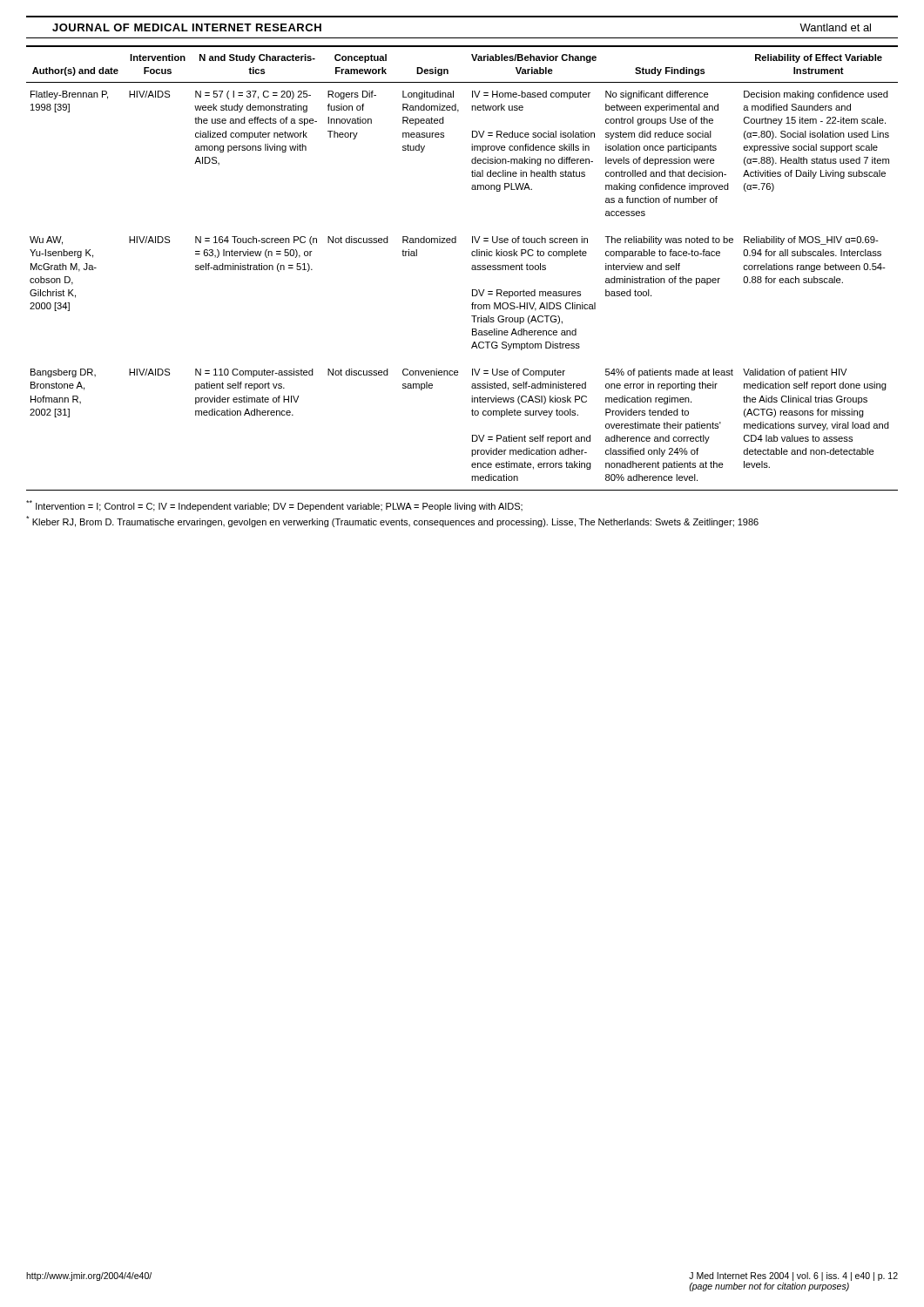Click on the table containing "Study Findings"
Screen dimensions: 1307x924
tap(462, 268)
